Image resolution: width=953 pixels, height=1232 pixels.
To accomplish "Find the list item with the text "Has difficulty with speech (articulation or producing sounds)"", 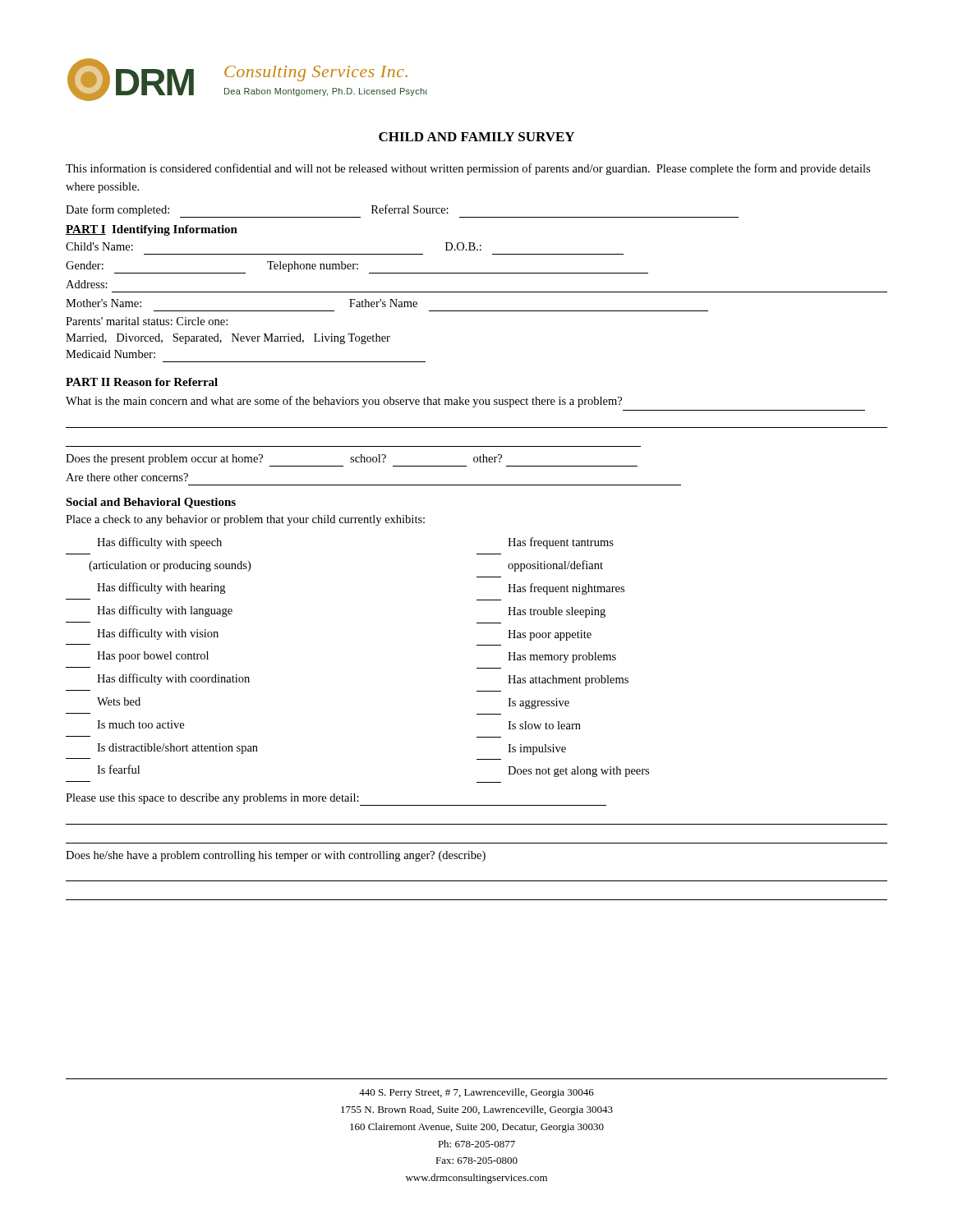I will (x=476, y=657).
